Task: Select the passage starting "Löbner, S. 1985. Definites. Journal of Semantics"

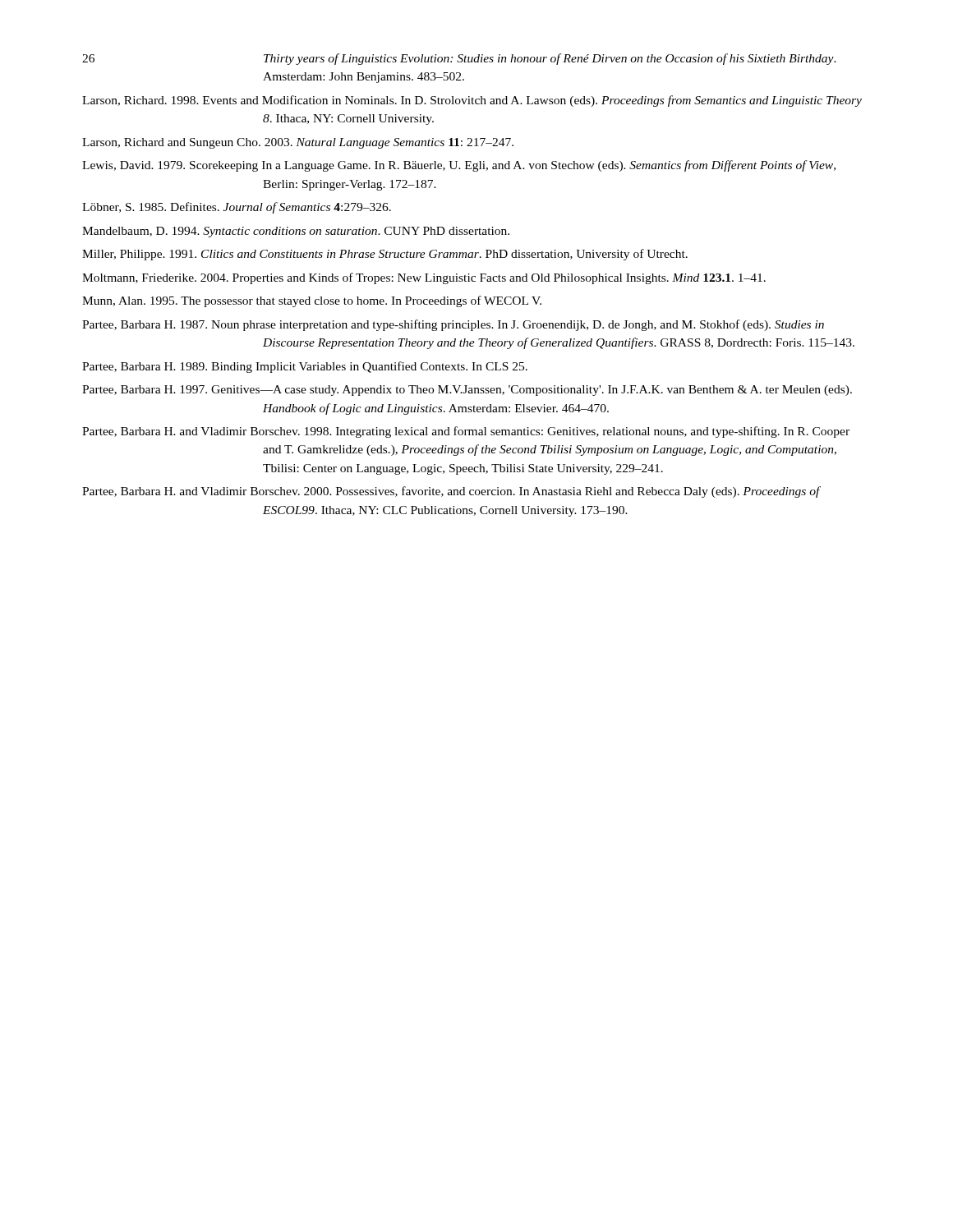Action: tap(237, 207)
